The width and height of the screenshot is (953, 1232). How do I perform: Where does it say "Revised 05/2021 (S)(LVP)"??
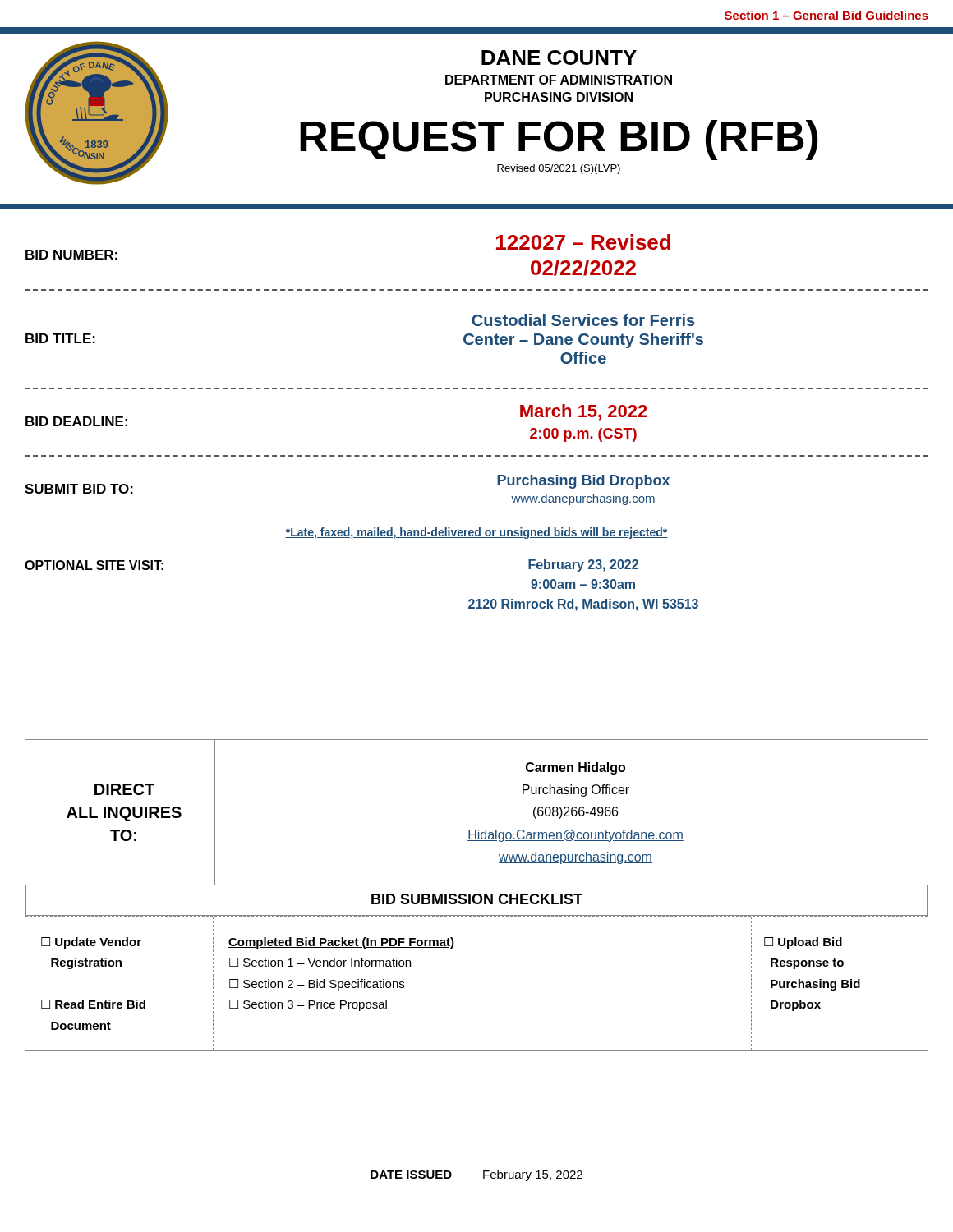559,168
